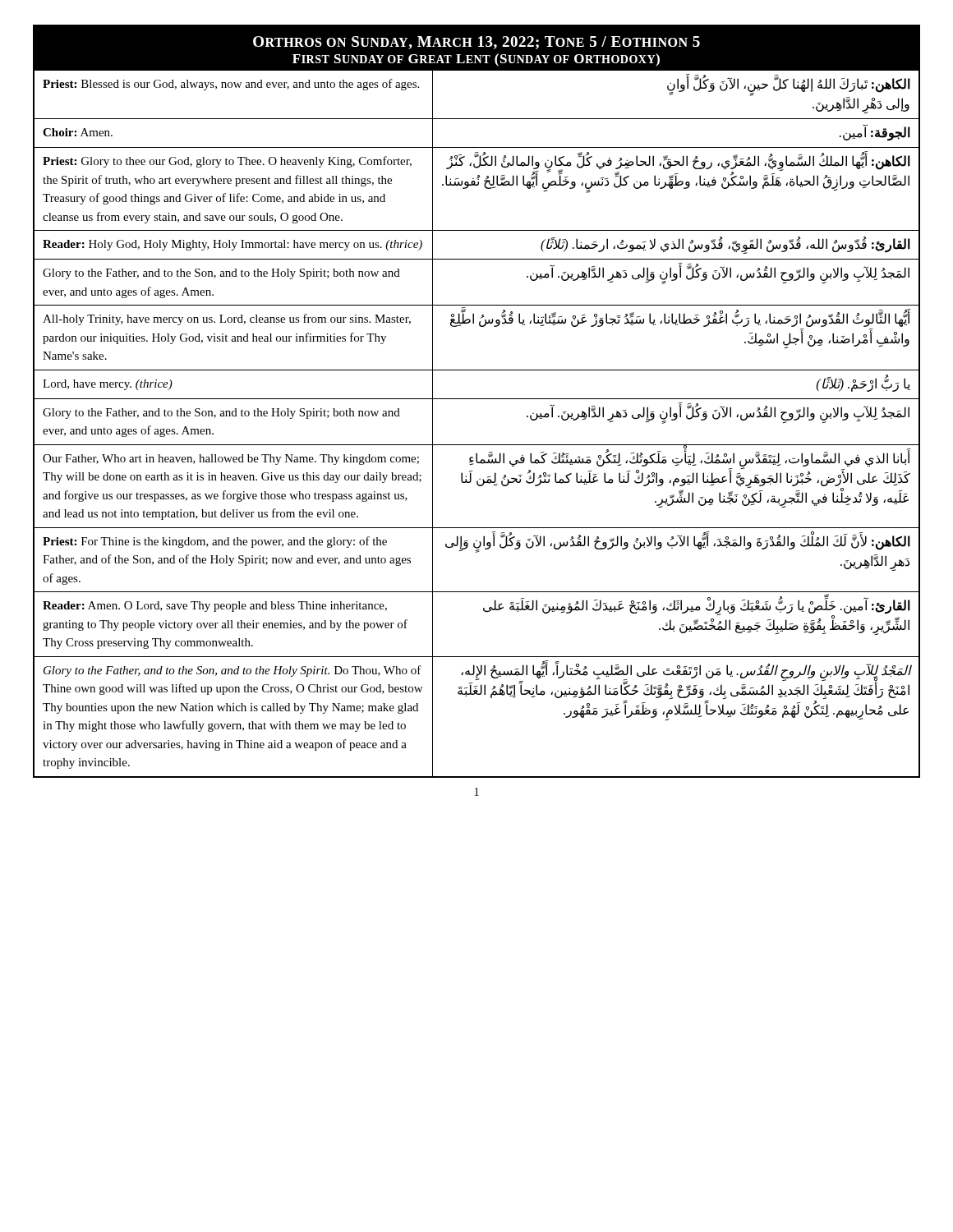Viewport: 953px width, 1232px height.
Task: Find the table that mentions "الكاهن: لأَنَّ لَكَ المُلْكَ"
Action: point(476,423)
